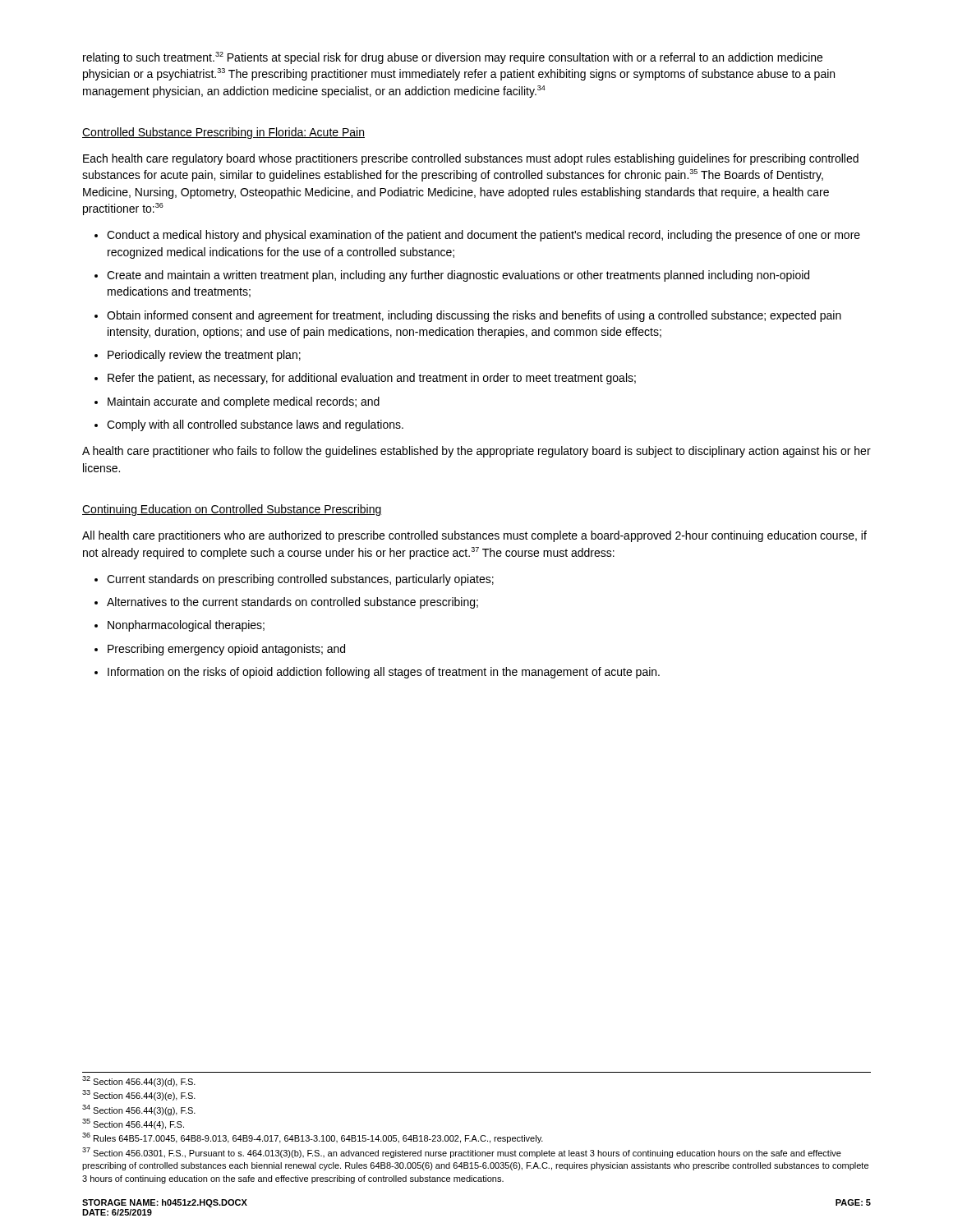
Task: Select the block starting "Continuing Education on Controlled Substance Prescribing"
Action: click(x=232, y=509)
